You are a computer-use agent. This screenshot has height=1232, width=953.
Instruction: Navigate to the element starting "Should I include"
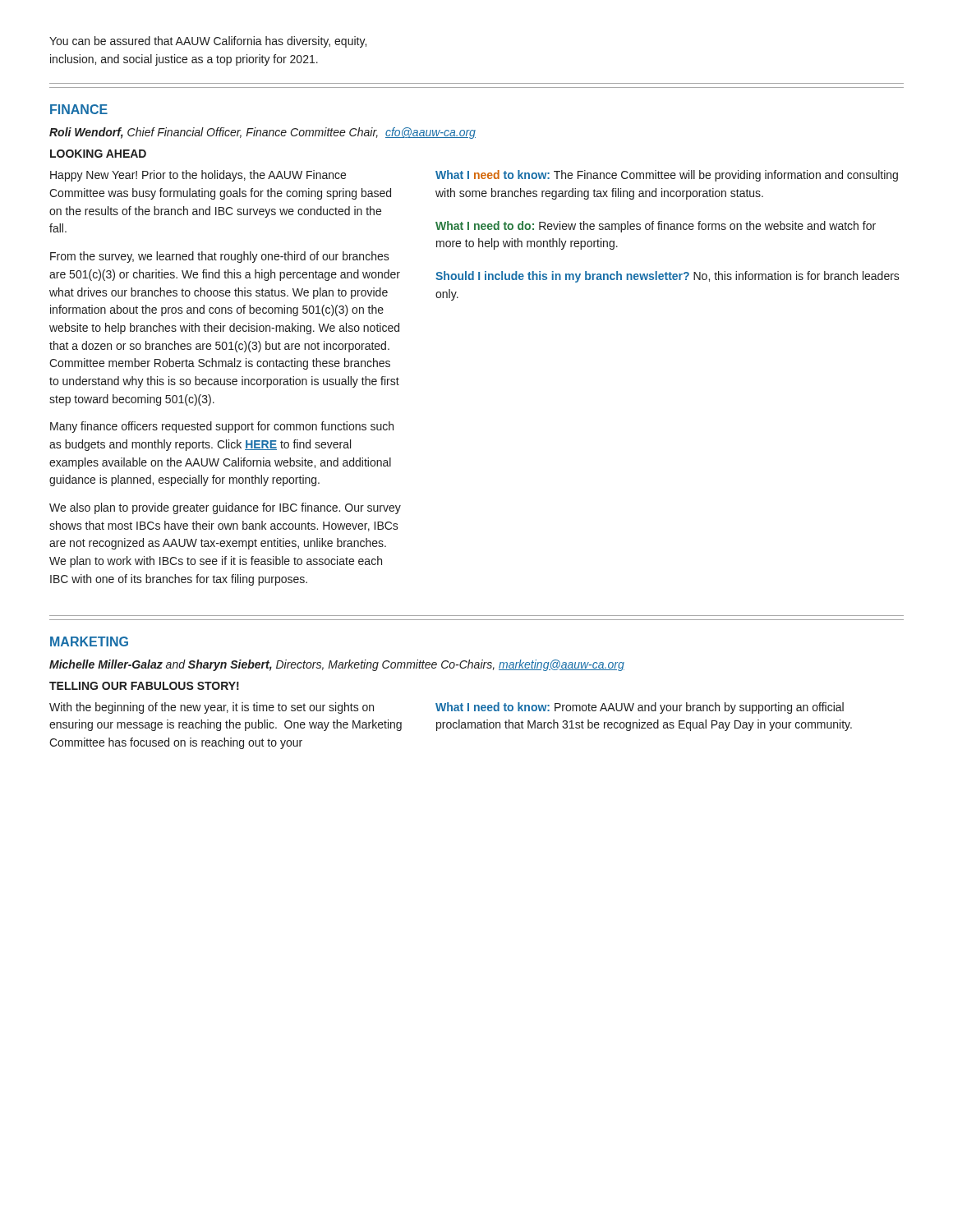[670, 286]
